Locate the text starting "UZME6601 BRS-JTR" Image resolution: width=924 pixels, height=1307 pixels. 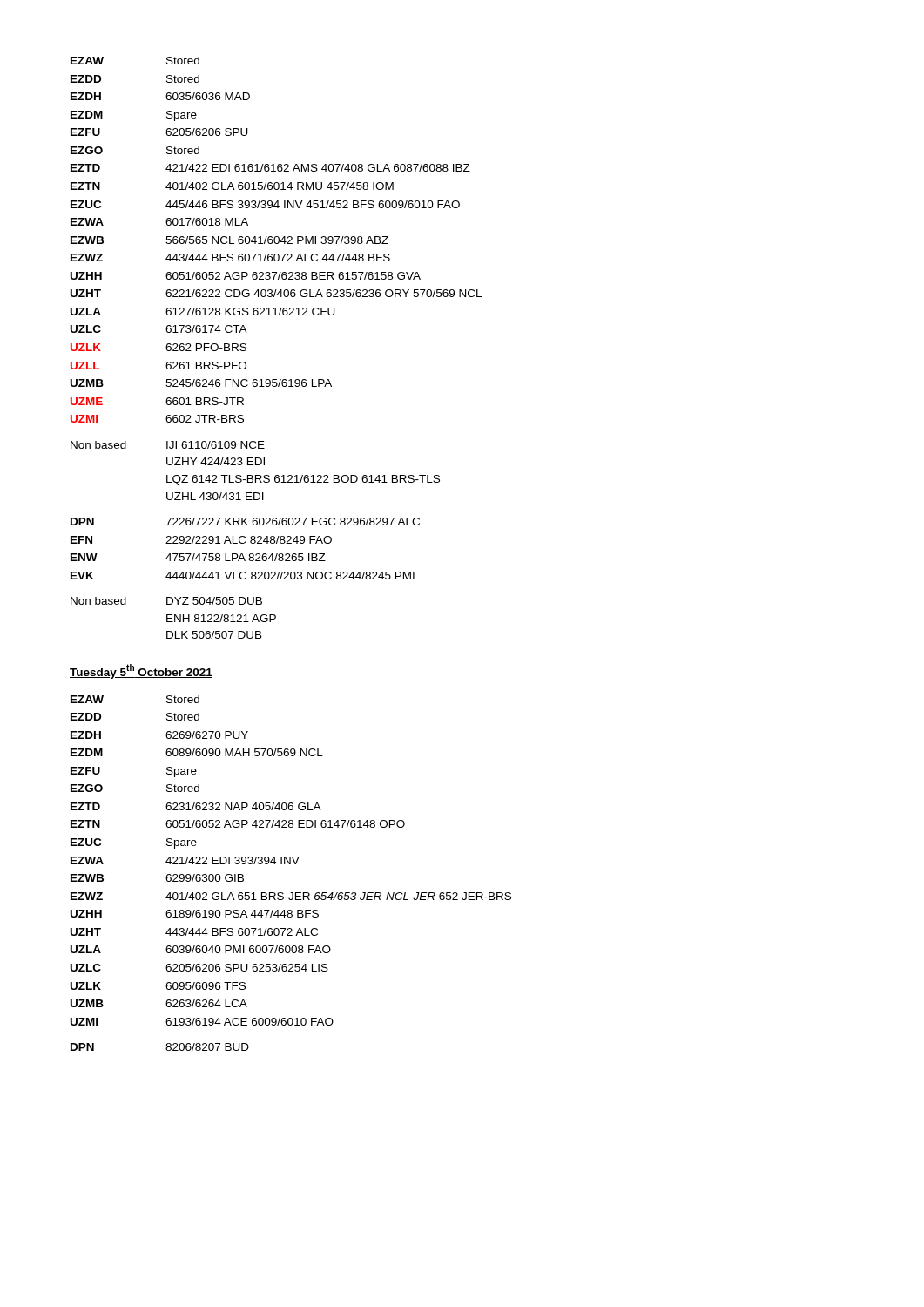tap(91, 401)
